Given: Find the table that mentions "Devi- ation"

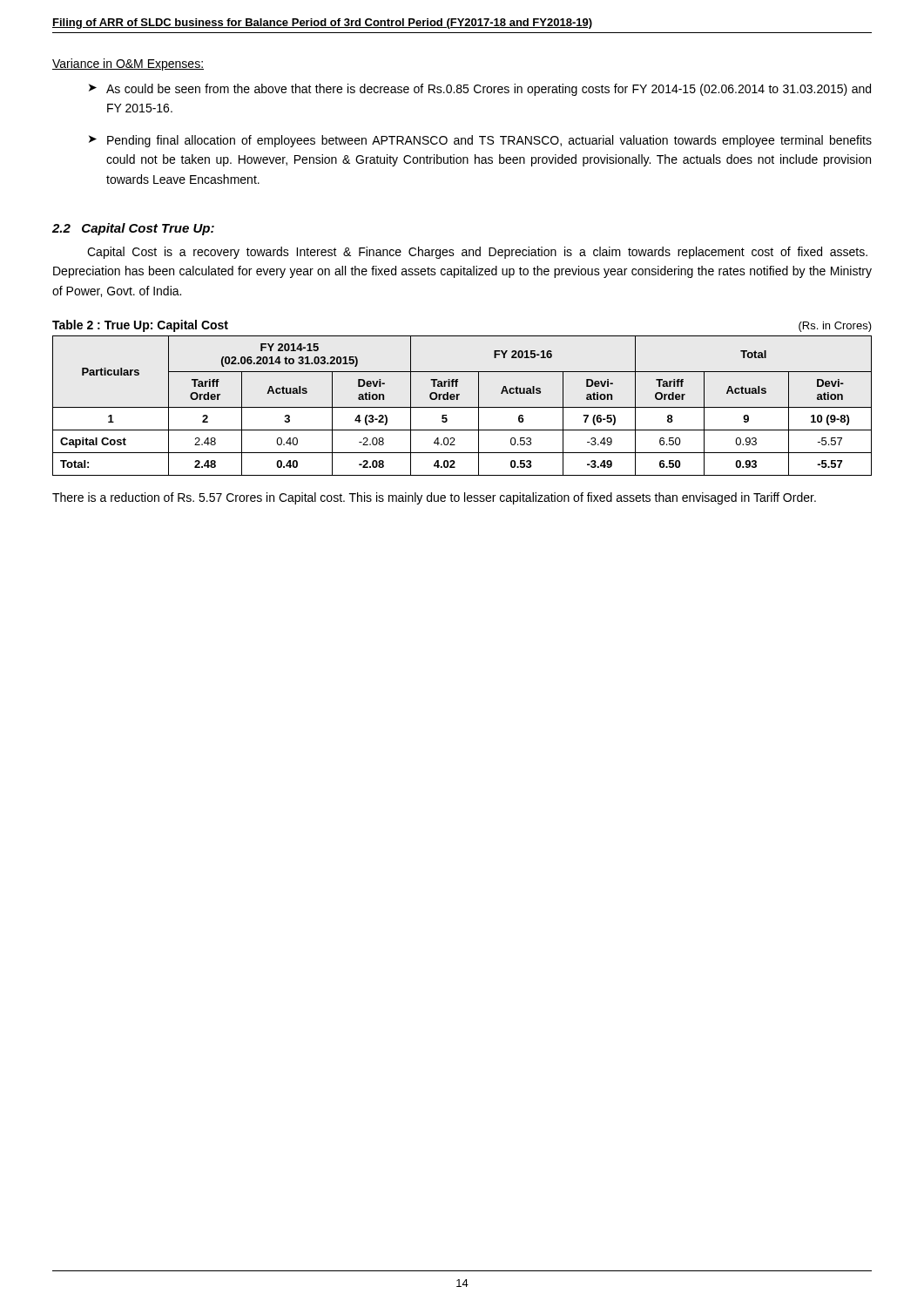Looking at the screenshot, I should point(462,406).
